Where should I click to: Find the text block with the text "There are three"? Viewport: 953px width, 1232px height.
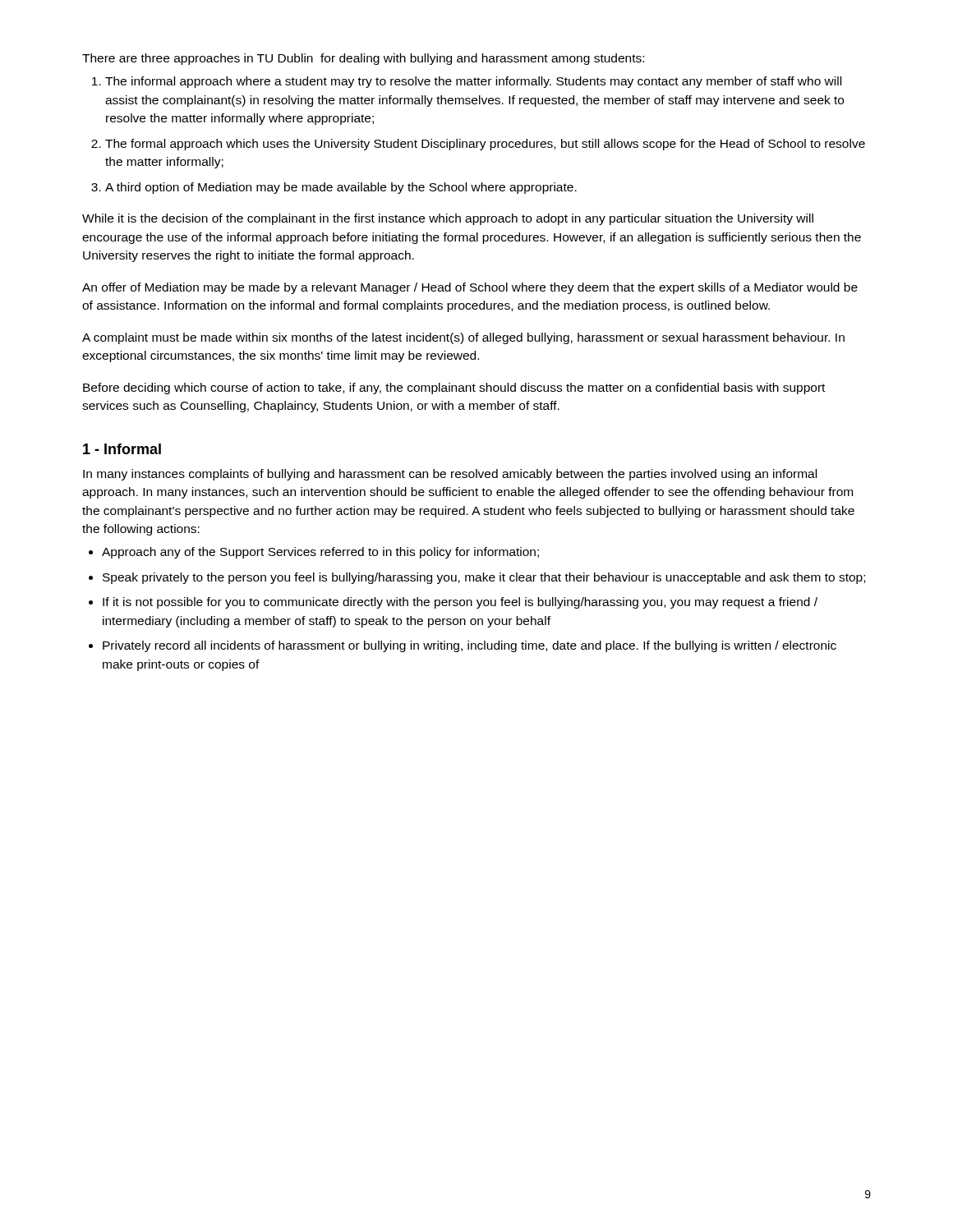point(363,59)
